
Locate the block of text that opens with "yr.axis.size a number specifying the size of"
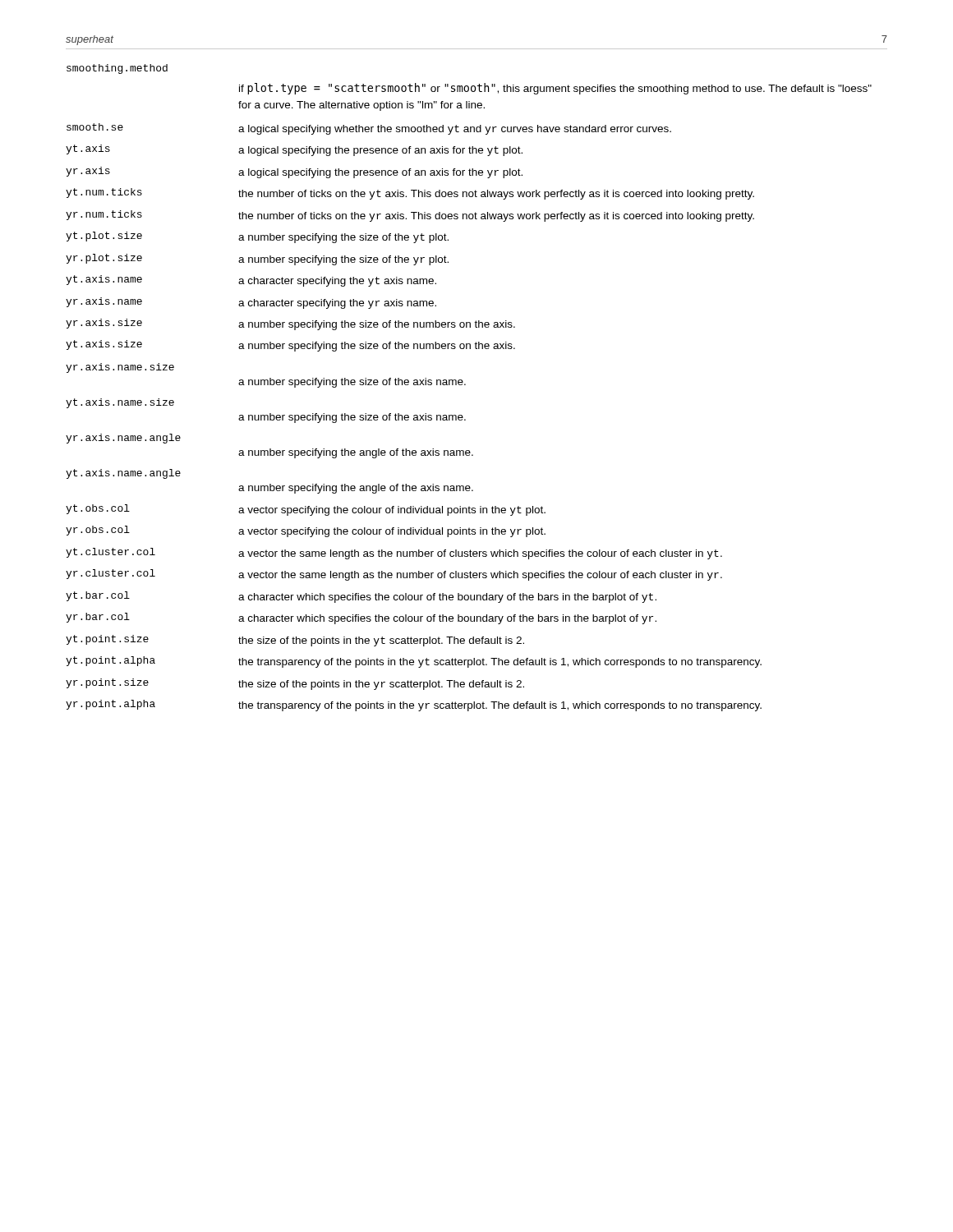pyautogui.click(x=476, y=325)
